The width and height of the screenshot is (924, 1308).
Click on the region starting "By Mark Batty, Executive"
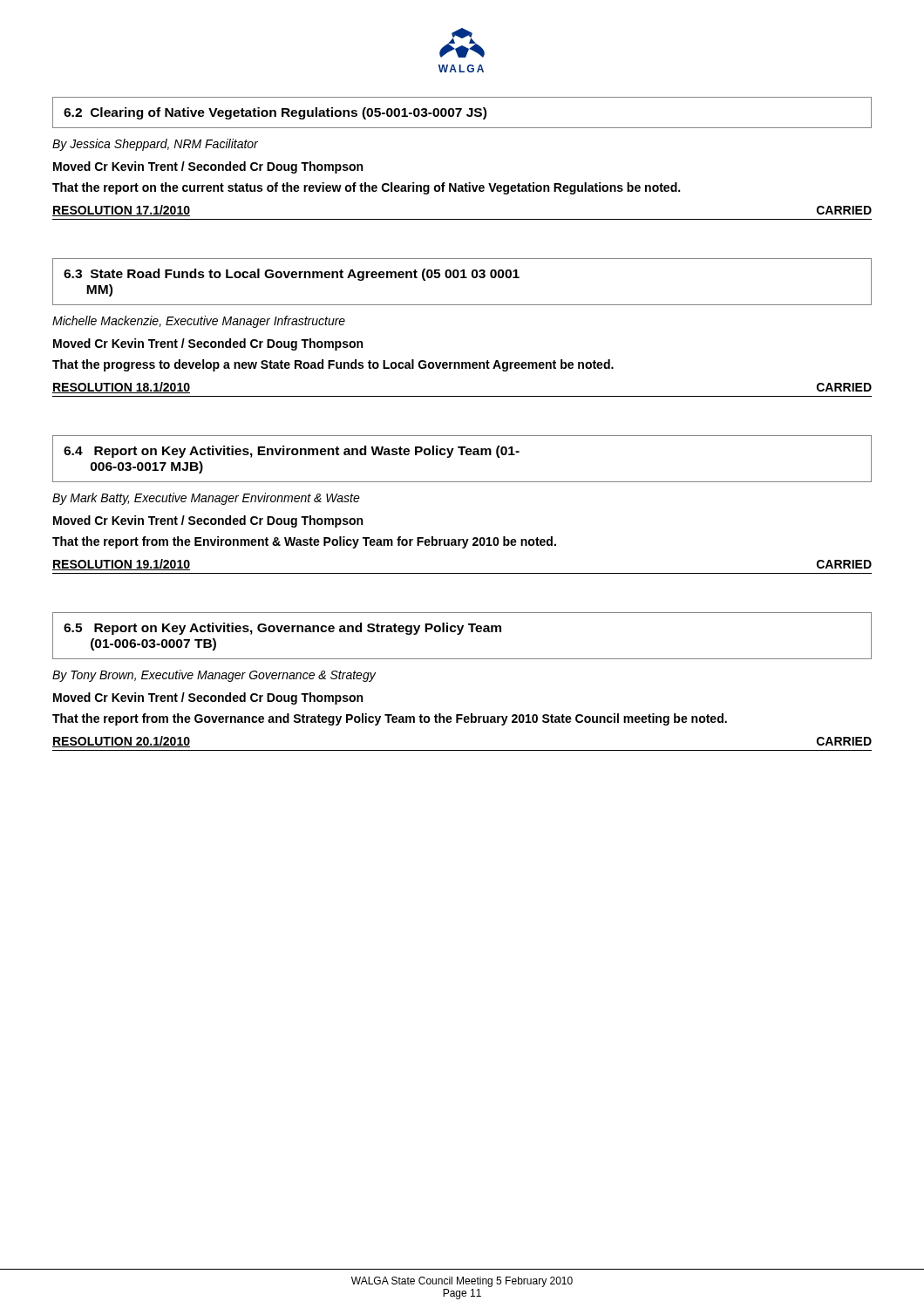click(x=206, y=498)
